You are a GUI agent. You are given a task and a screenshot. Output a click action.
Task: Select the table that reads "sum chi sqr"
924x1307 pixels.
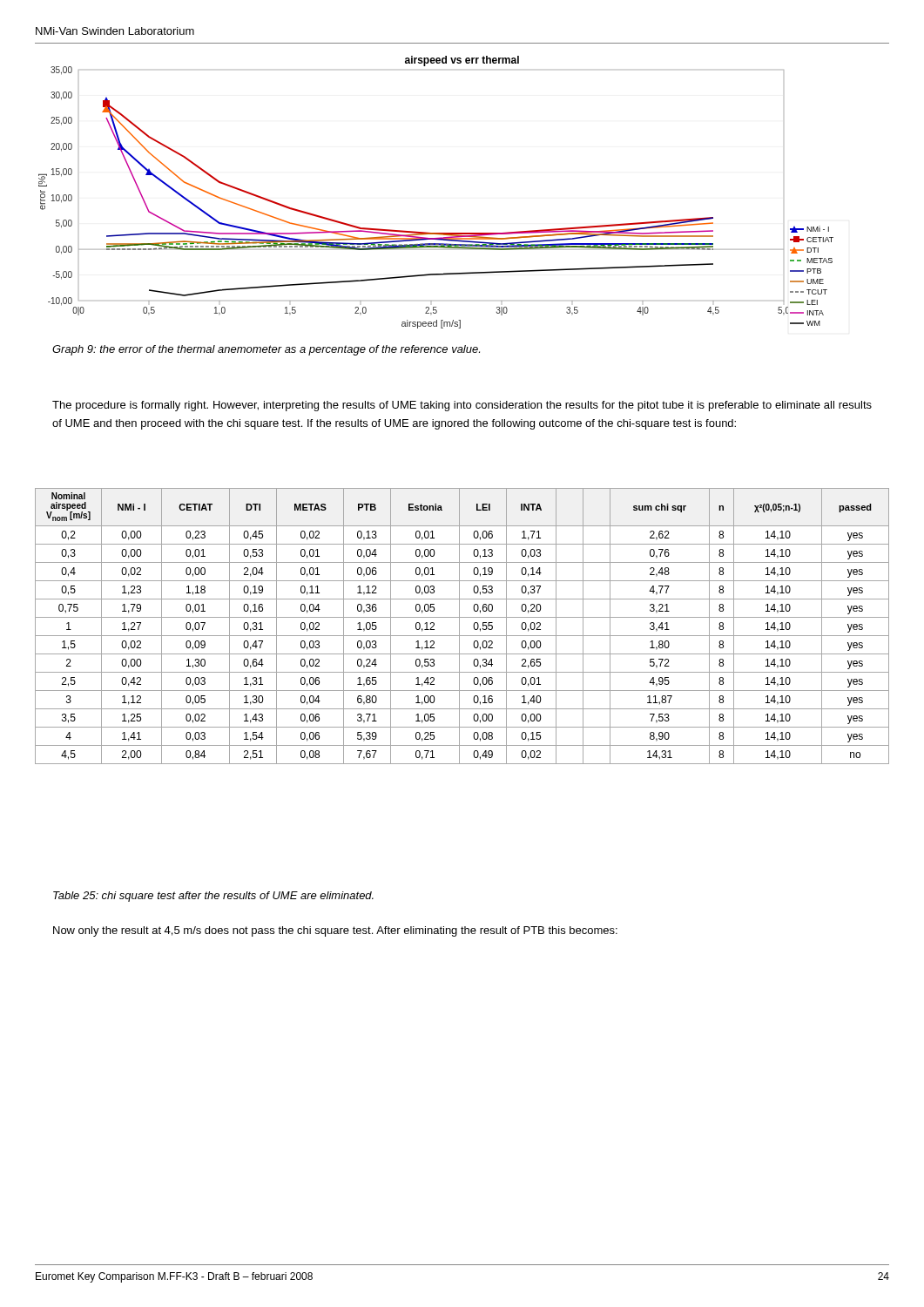click(x=462, y=626)
